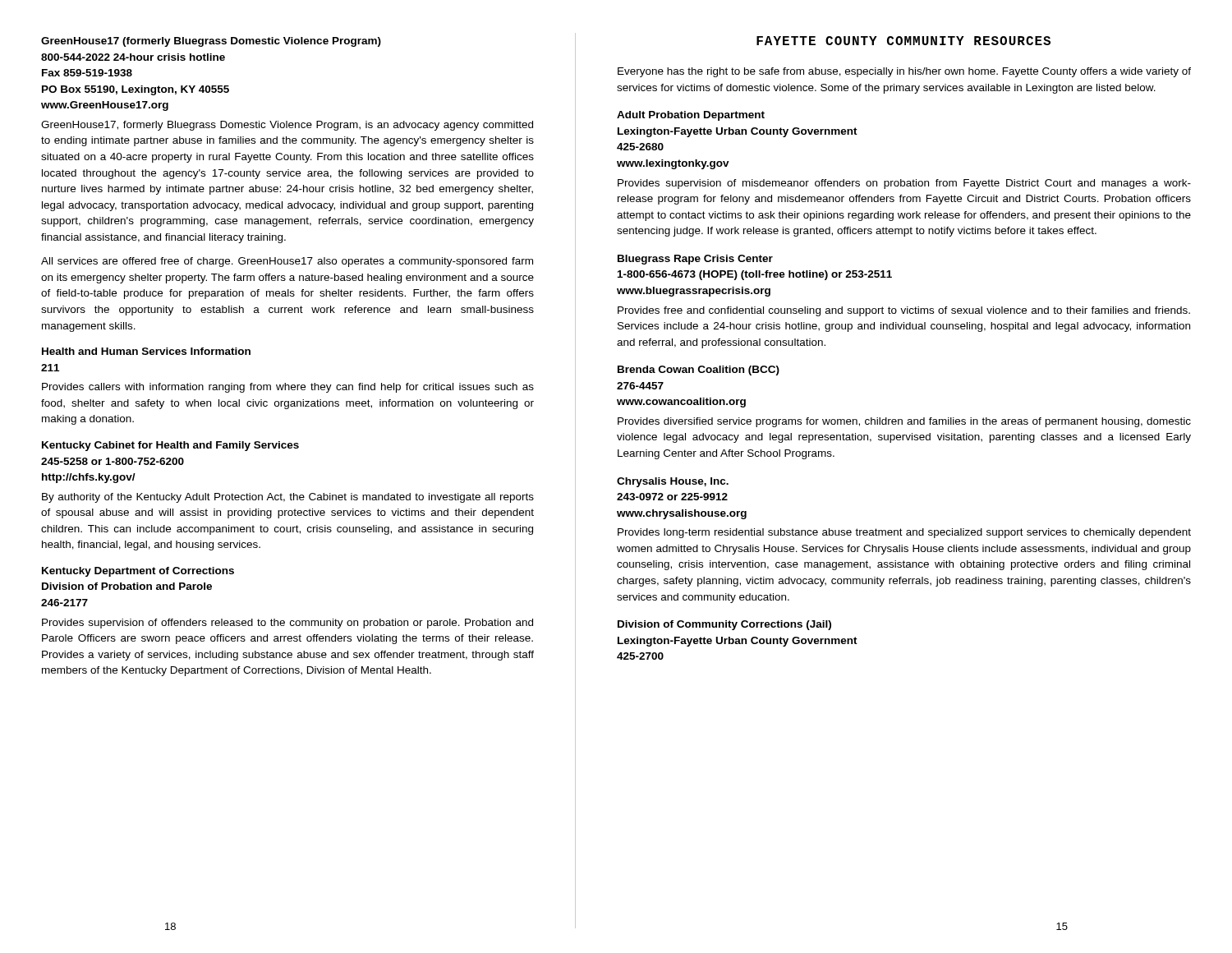Screen dimensions: 953x1232
Task: Navigate to the text block starting "Kentucky Cabinet for"
Action: (x=170, y=461)
